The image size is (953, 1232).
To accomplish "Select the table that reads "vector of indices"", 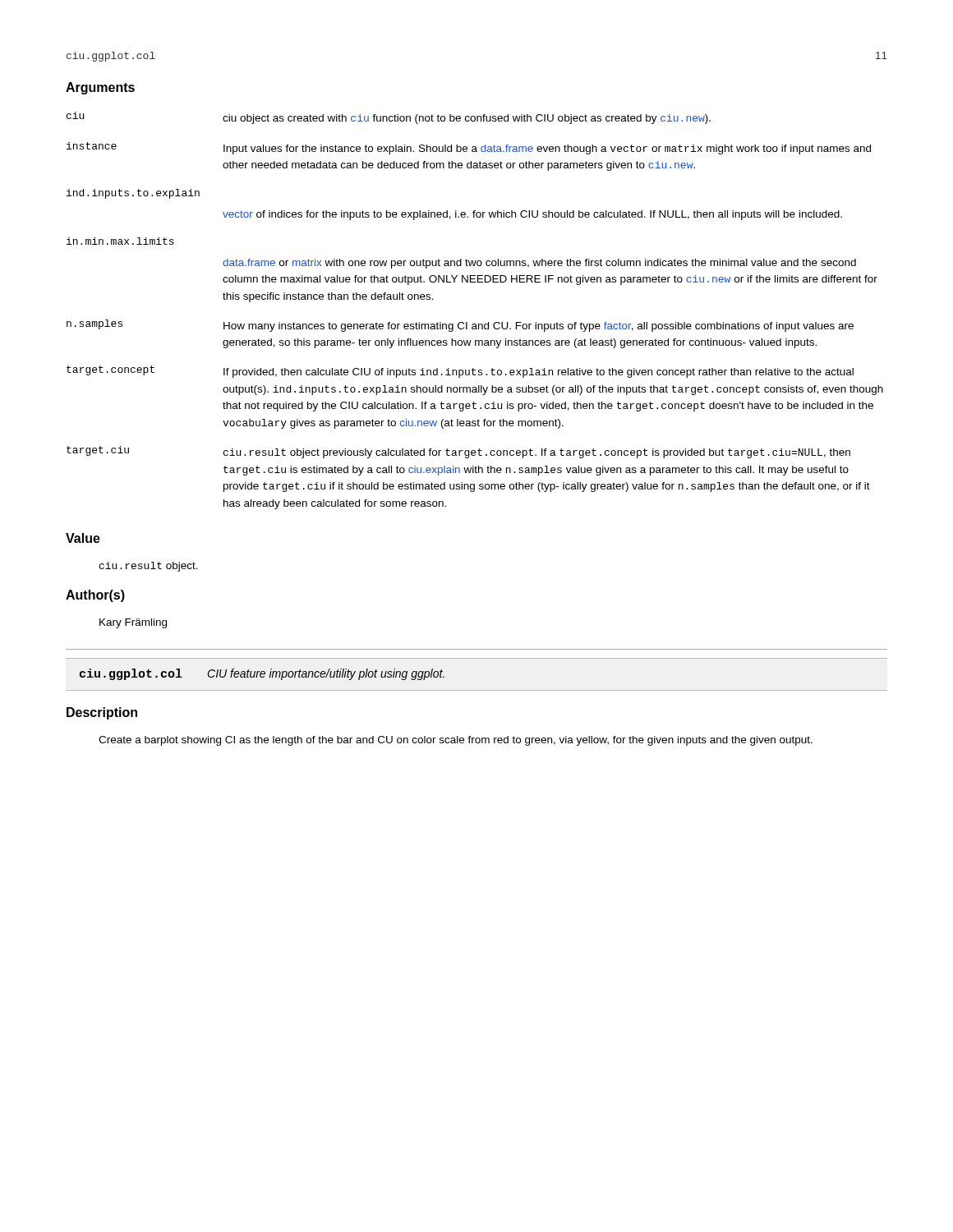I will point(476,311).
